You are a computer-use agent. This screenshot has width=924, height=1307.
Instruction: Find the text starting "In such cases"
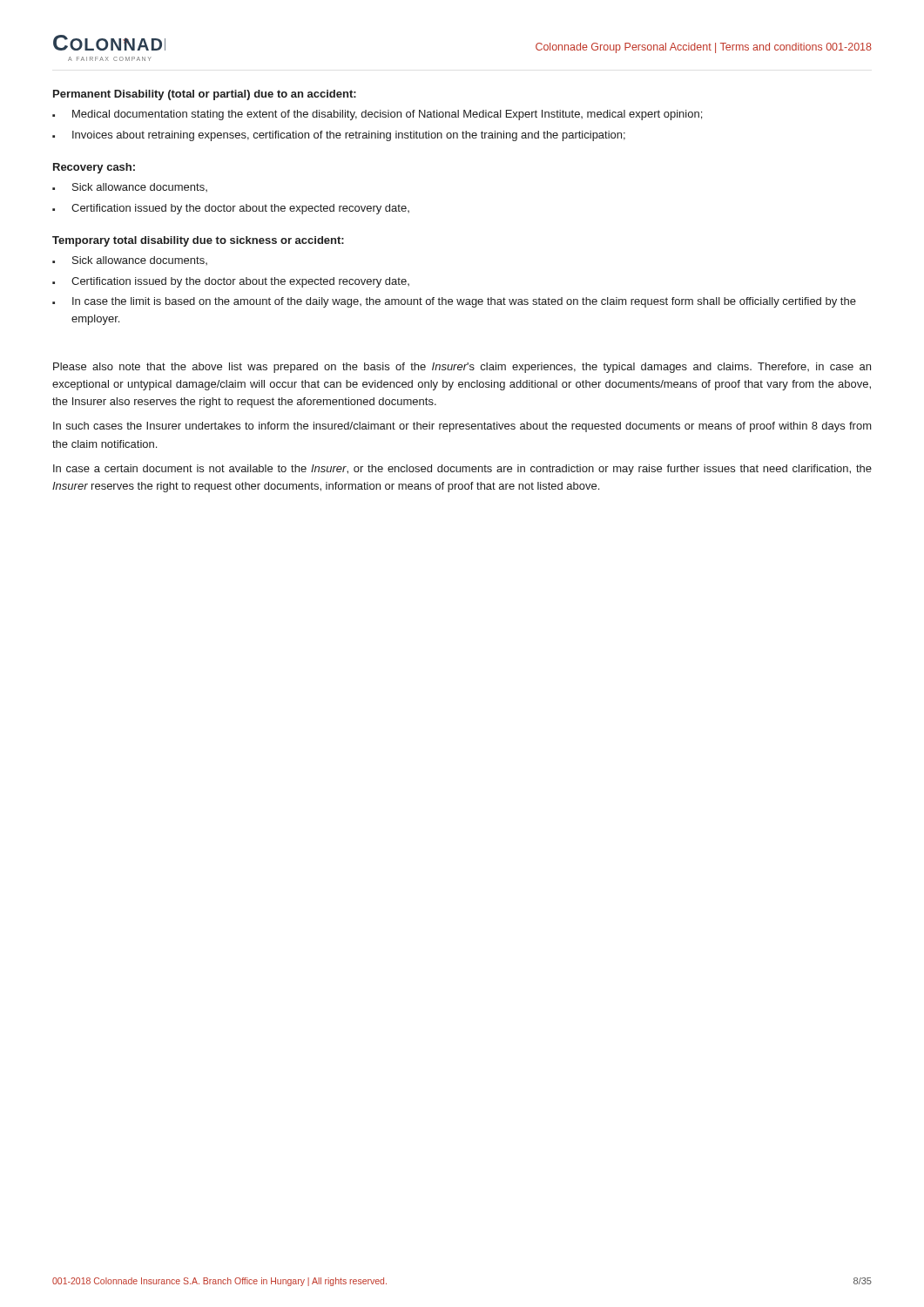click(x=462, y=435)
